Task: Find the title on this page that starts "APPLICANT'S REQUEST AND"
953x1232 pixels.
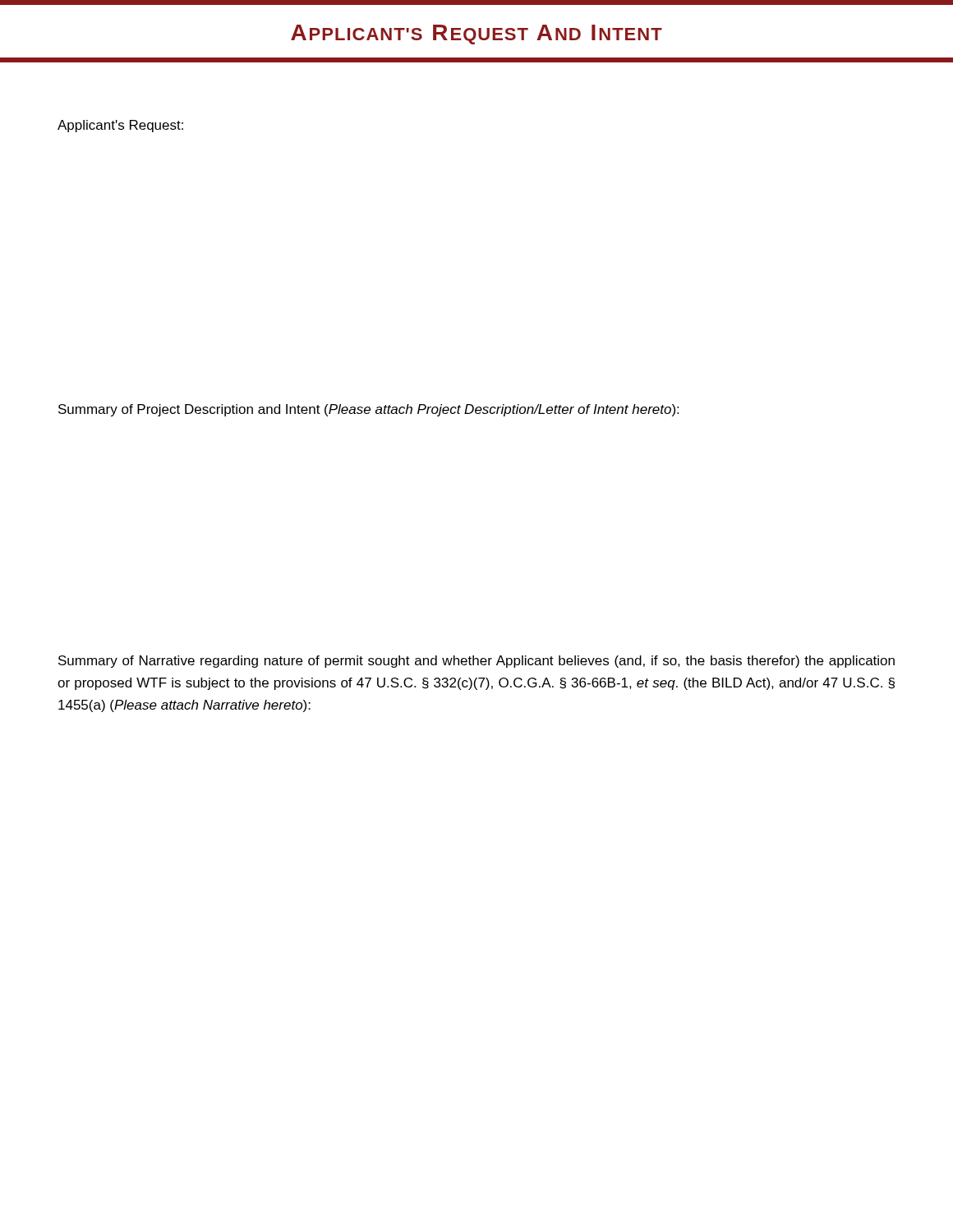Action: [x=476, y=33]
